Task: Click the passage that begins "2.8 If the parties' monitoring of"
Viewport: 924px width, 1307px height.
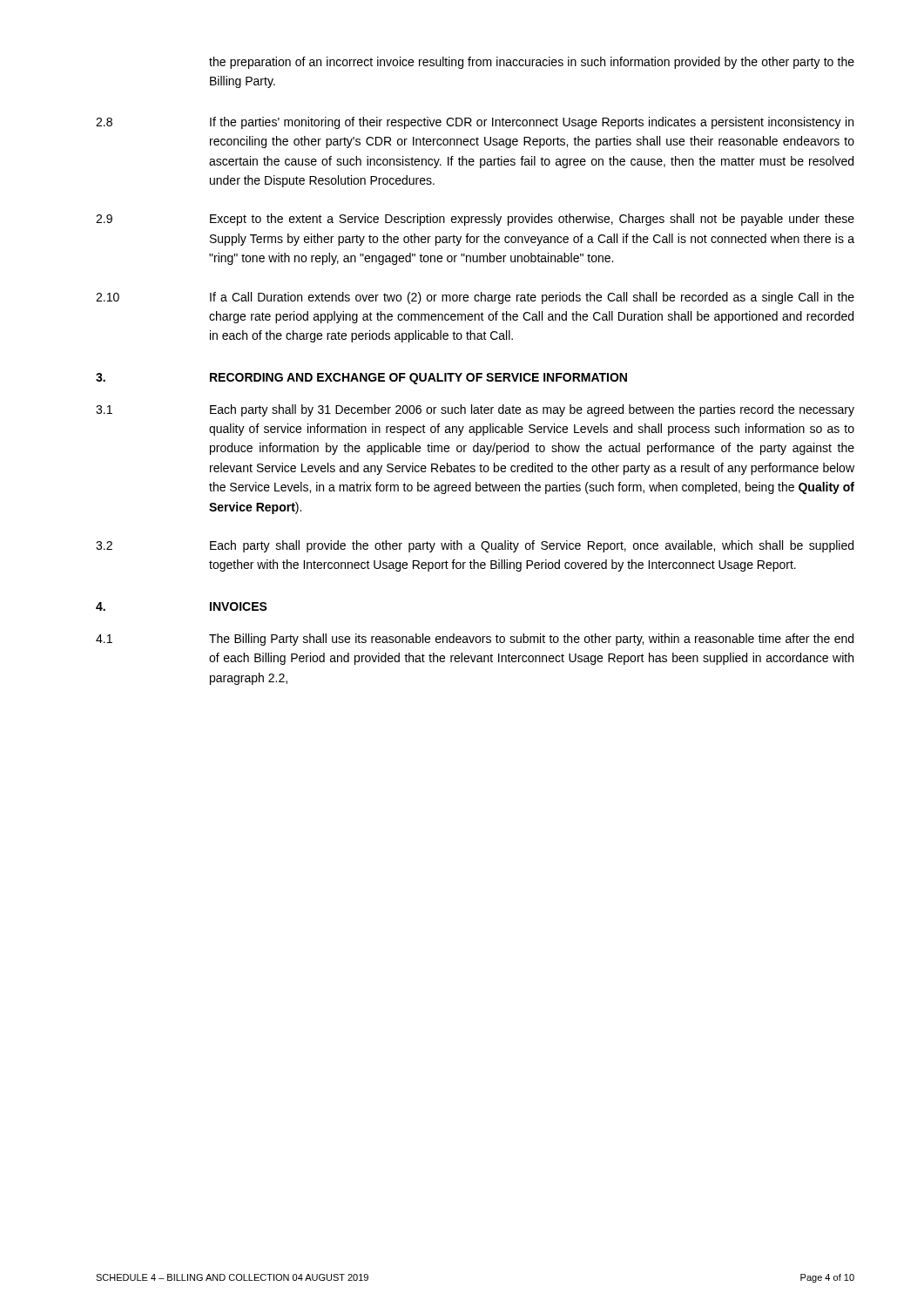Action: (x=475, y=151)
